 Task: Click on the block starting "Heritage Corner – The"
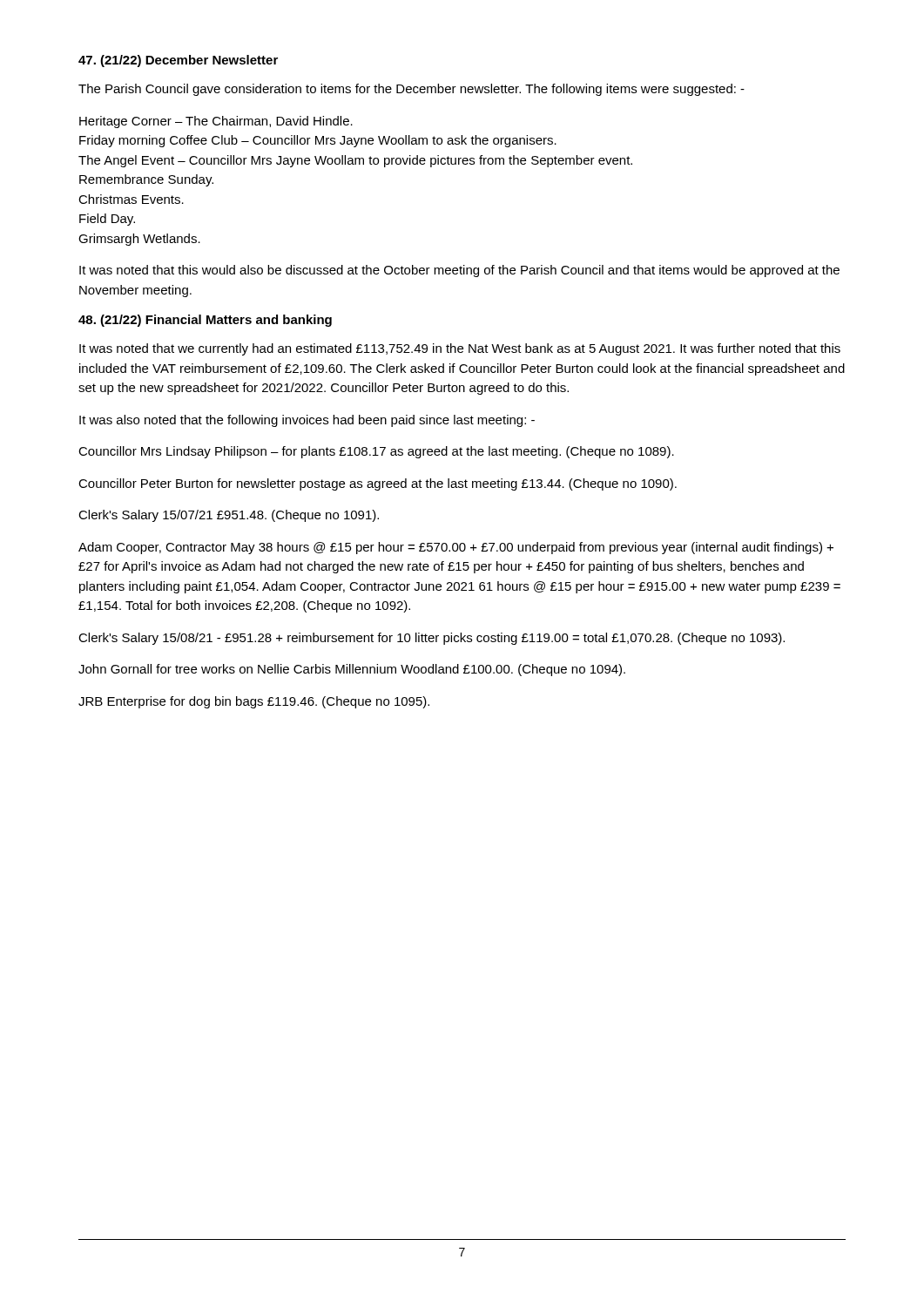[x=216, y=122]
